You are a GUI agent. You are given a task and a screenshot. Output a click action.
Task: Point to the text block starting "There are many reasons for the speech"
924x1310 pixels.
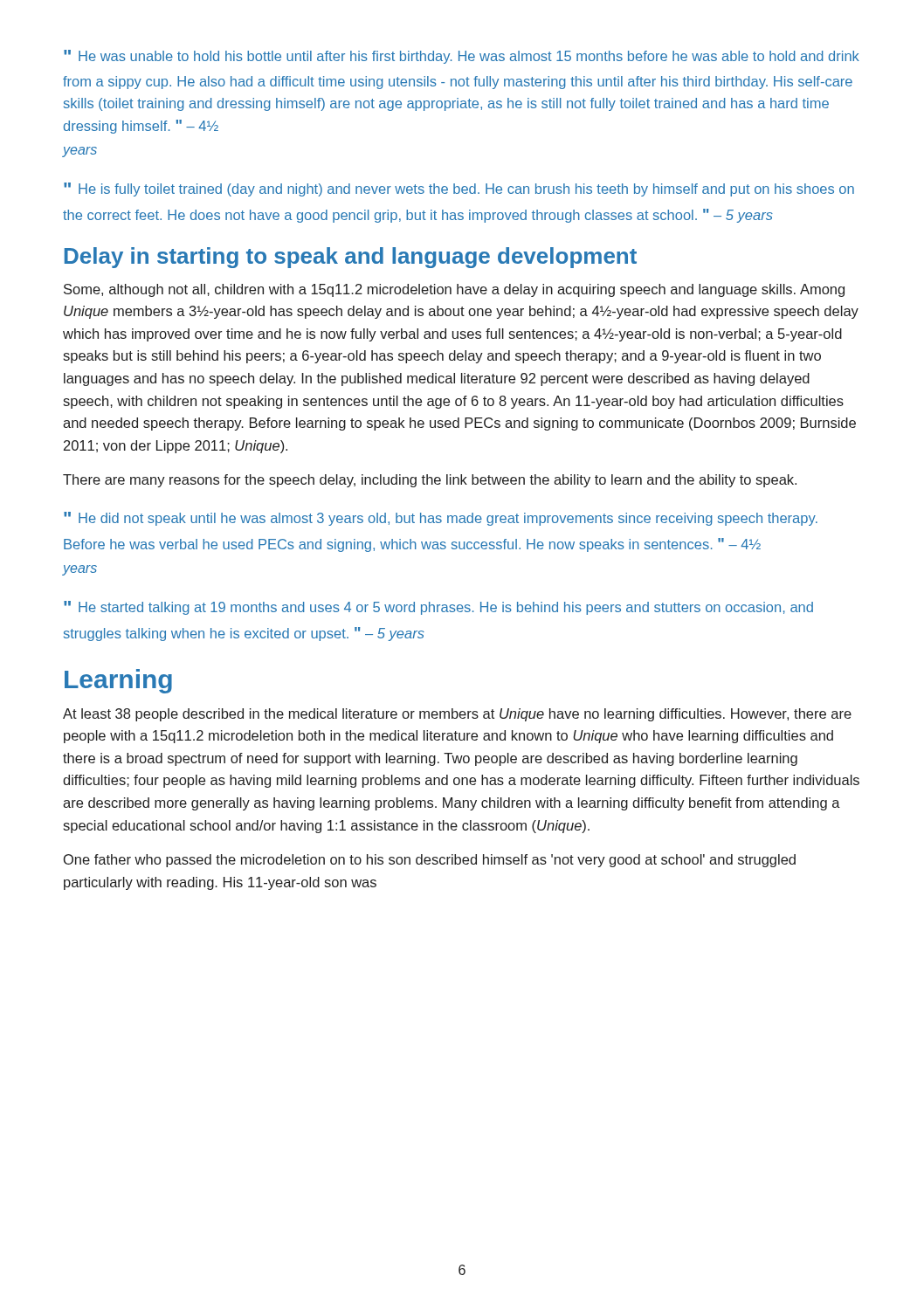430,480
